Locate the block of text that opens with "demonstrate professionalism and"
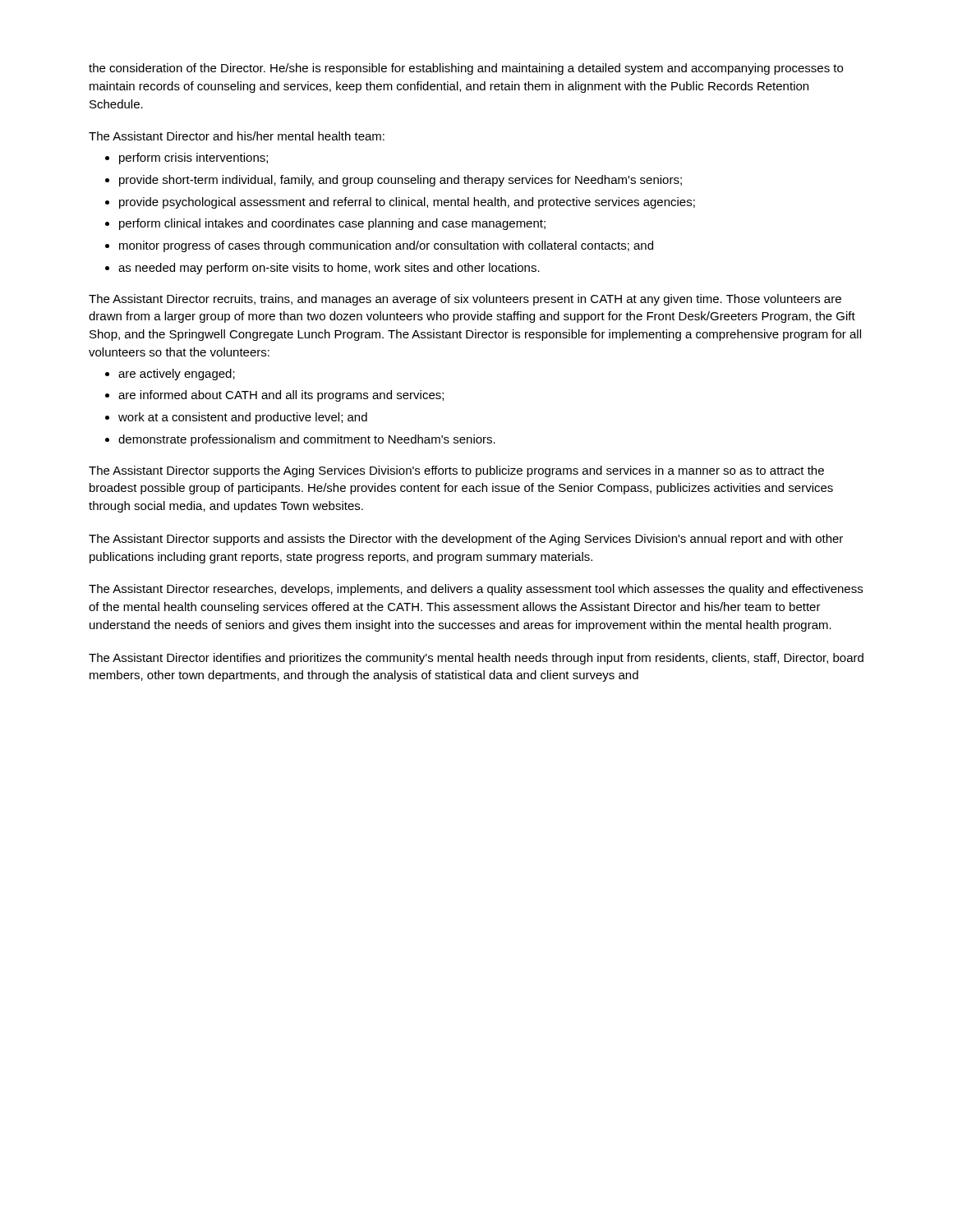953x1232 pixels. 476,439
